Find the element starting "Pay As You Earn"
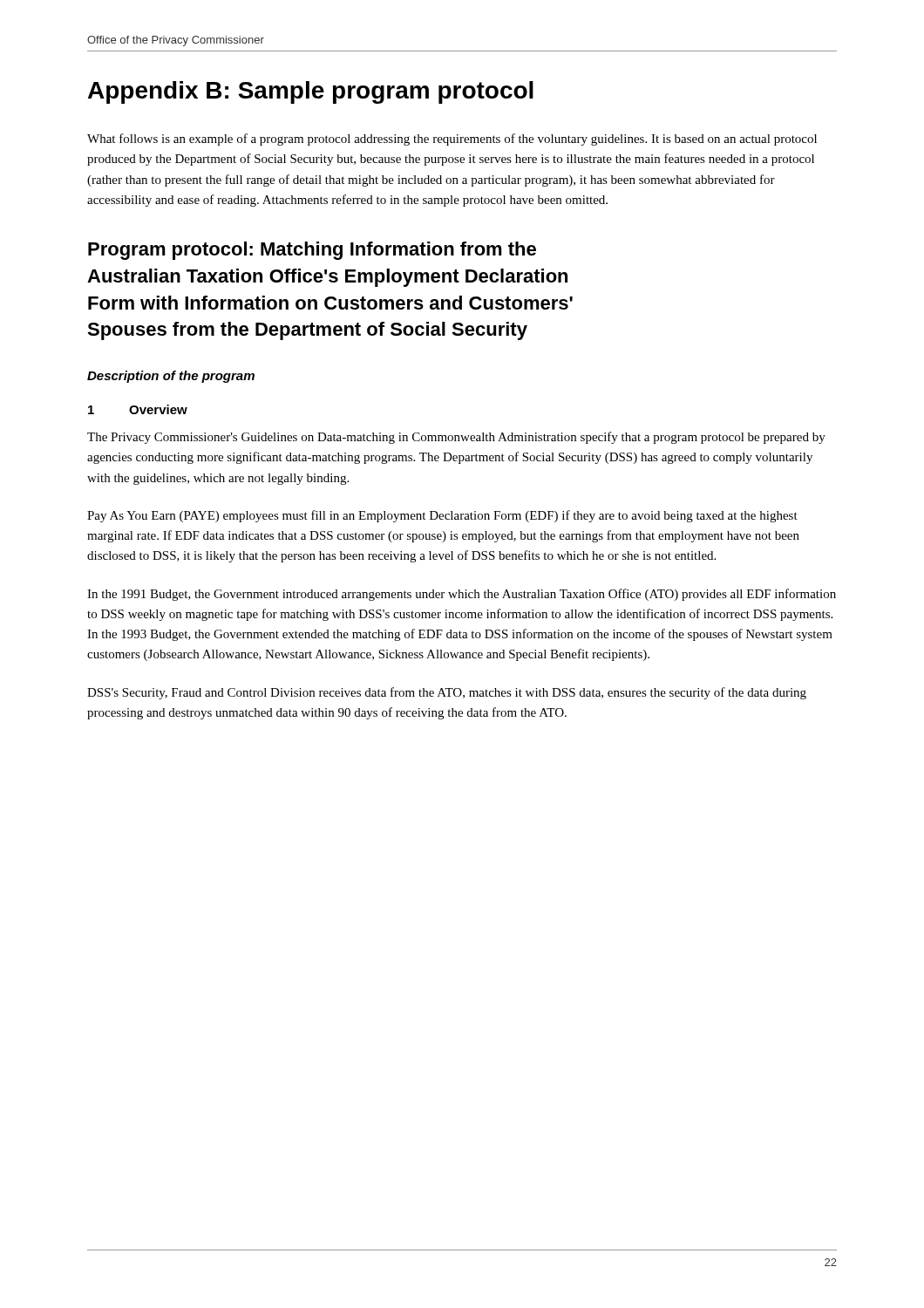The image size is (924, 1308). pos(443,536)
